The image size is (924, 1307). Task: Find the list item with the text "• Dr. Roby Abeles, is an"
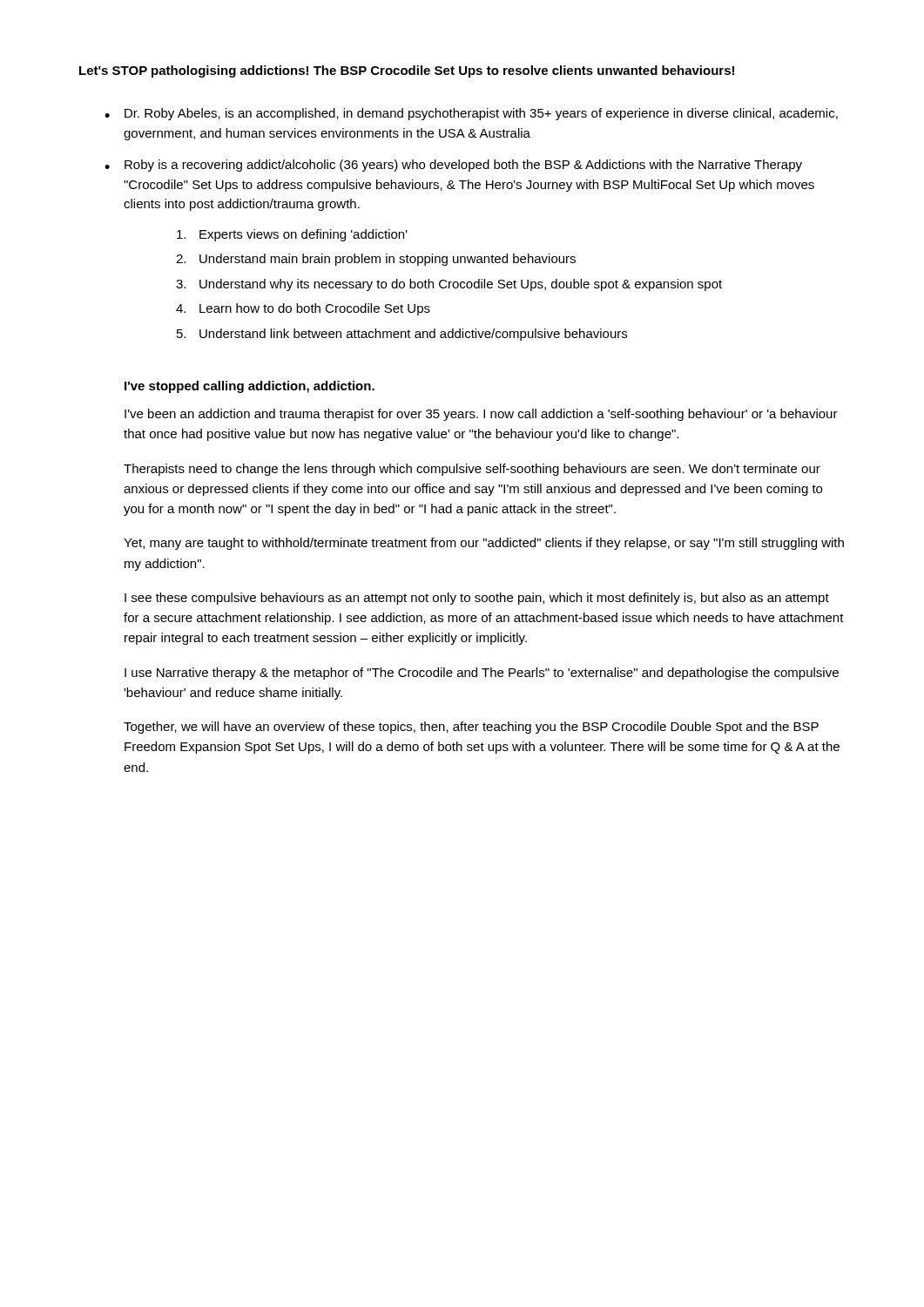(475, 123)
